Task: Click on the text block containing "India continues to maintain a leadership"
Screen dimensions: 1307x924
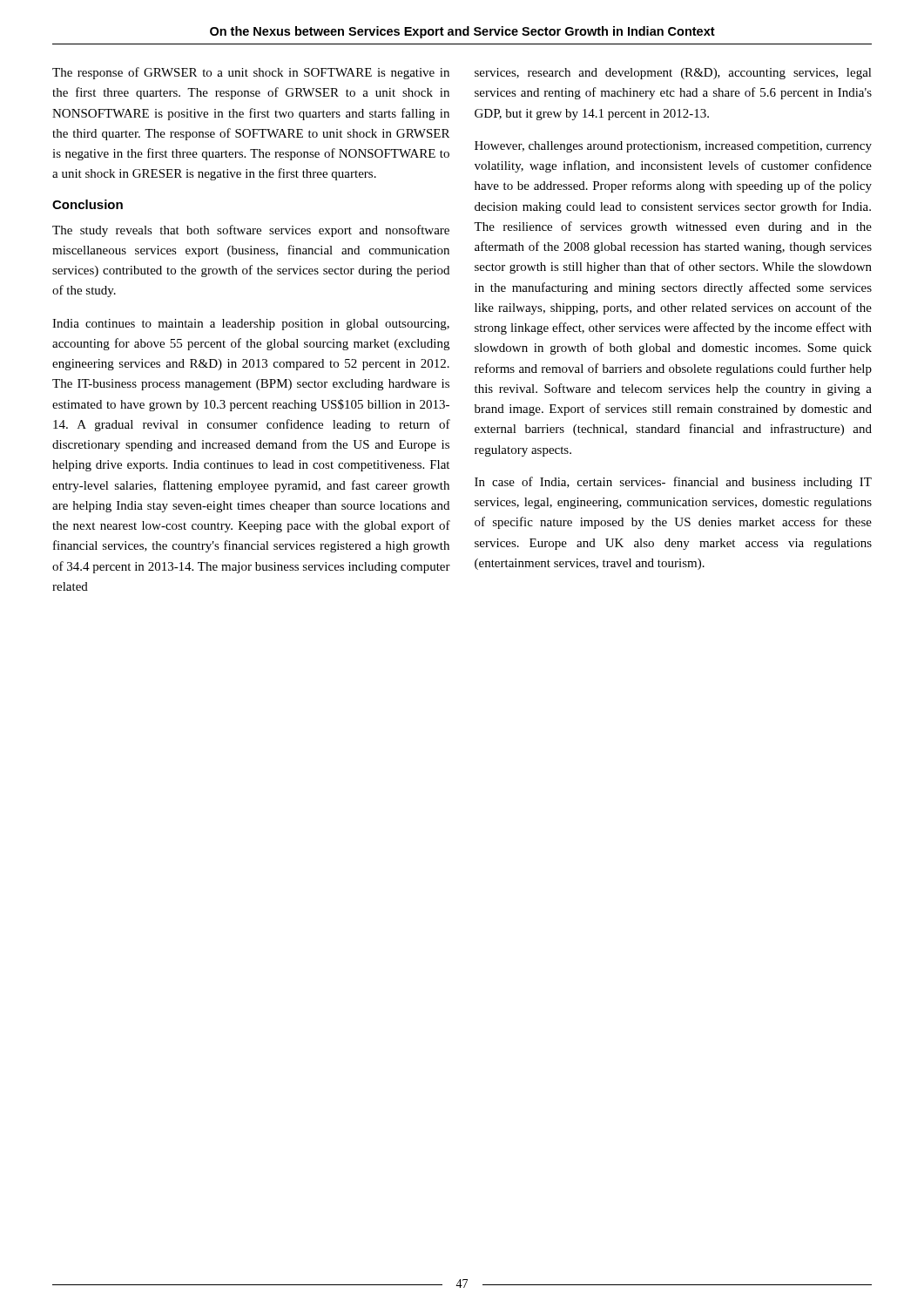Action: point(251,455)
